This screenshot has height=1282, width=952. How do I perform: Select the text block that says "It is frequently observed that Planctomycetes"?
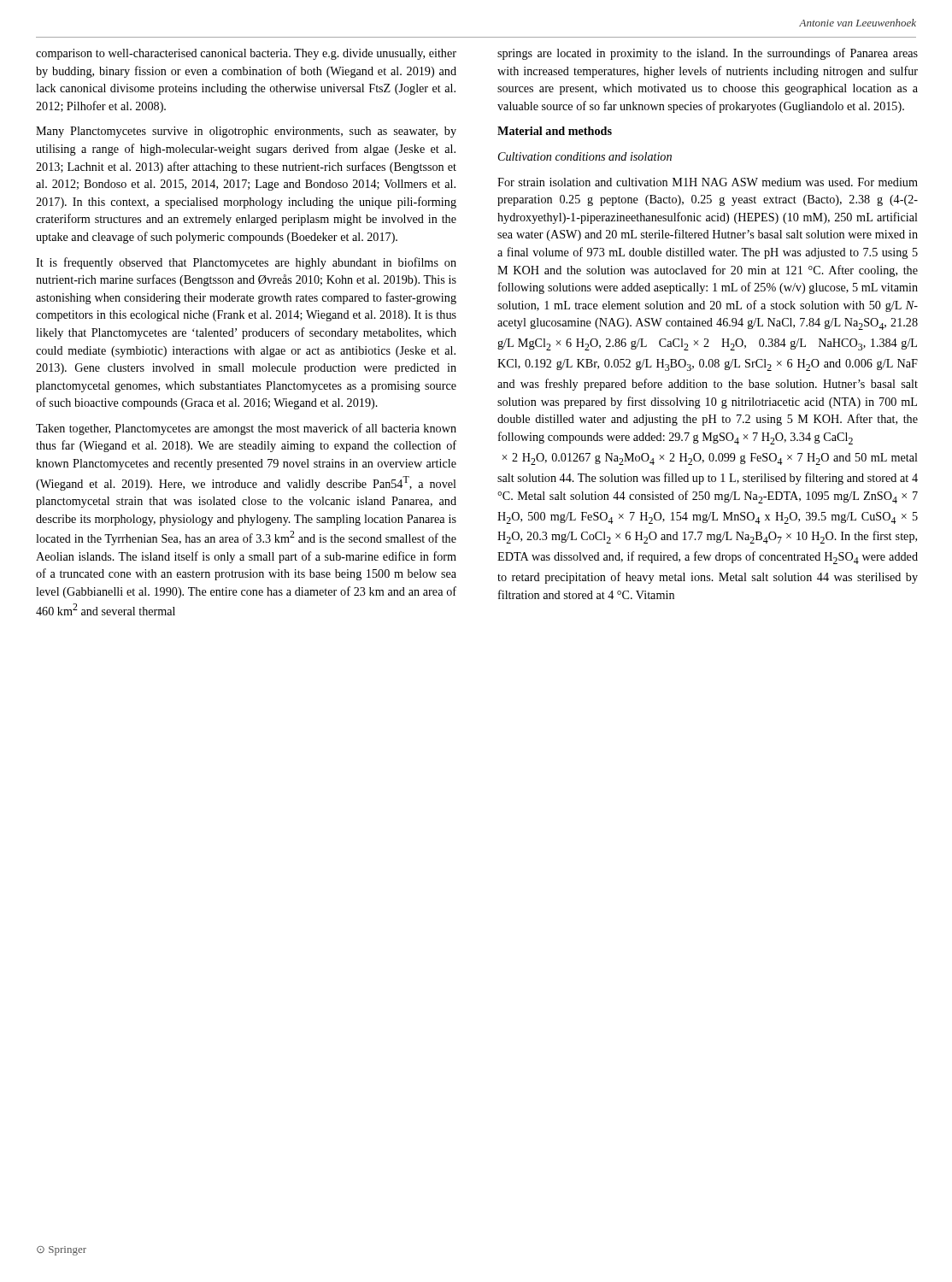(x=246, y=333)
